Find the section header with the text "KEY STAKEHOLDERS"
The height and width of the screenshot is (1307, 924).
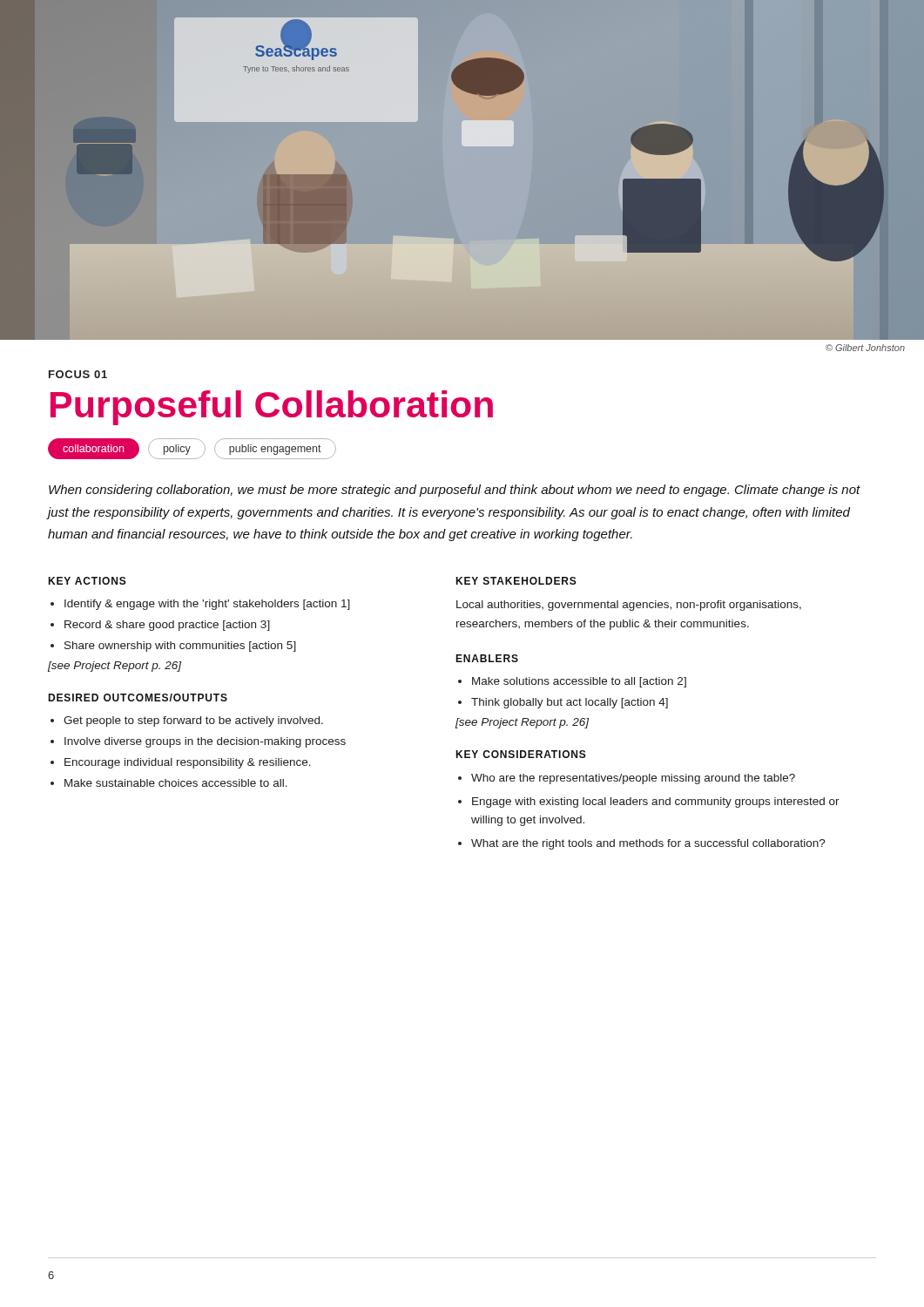click(516, 581)
